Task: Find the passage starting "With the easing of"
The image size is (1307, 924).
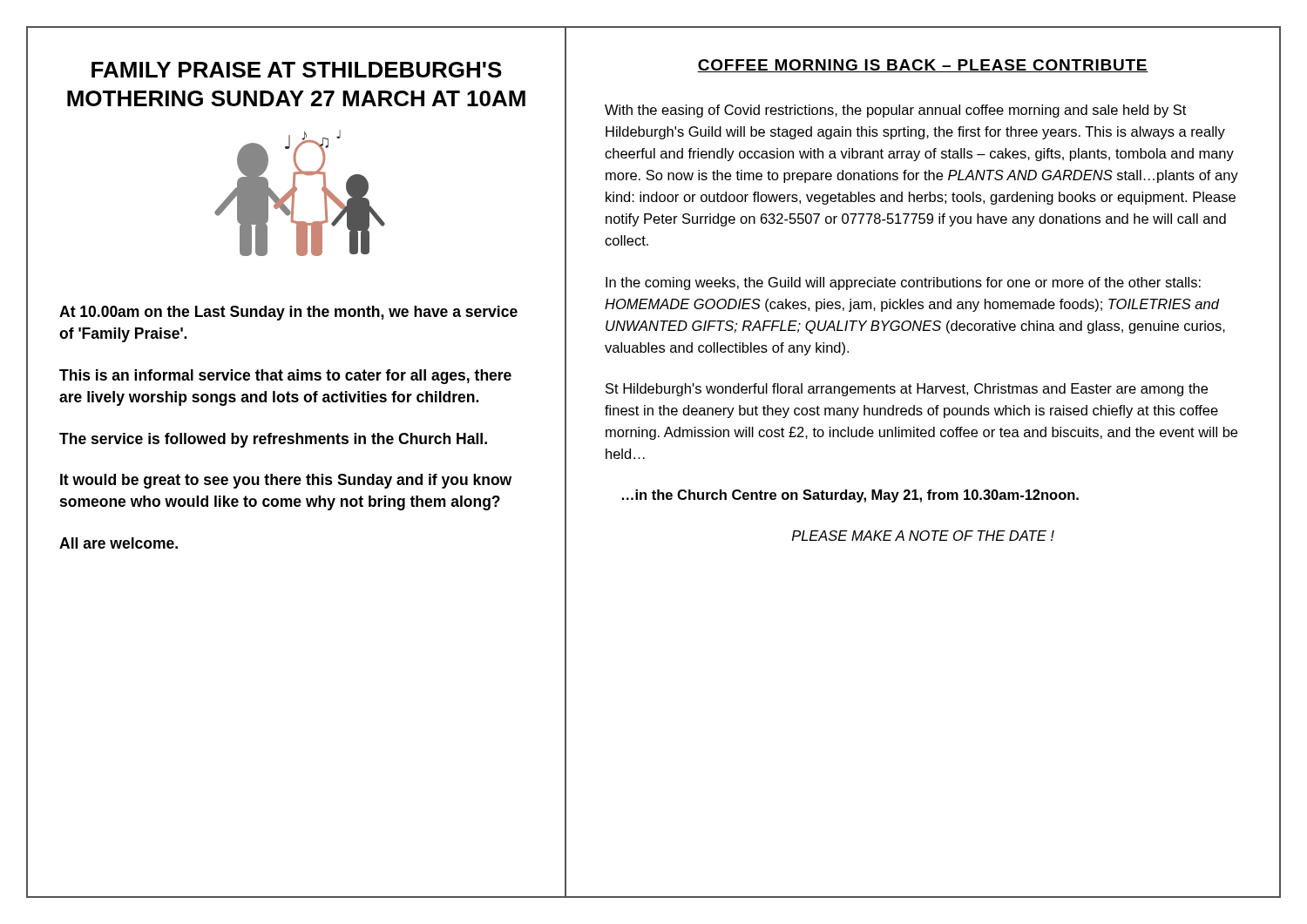Action: coord(921,175)
